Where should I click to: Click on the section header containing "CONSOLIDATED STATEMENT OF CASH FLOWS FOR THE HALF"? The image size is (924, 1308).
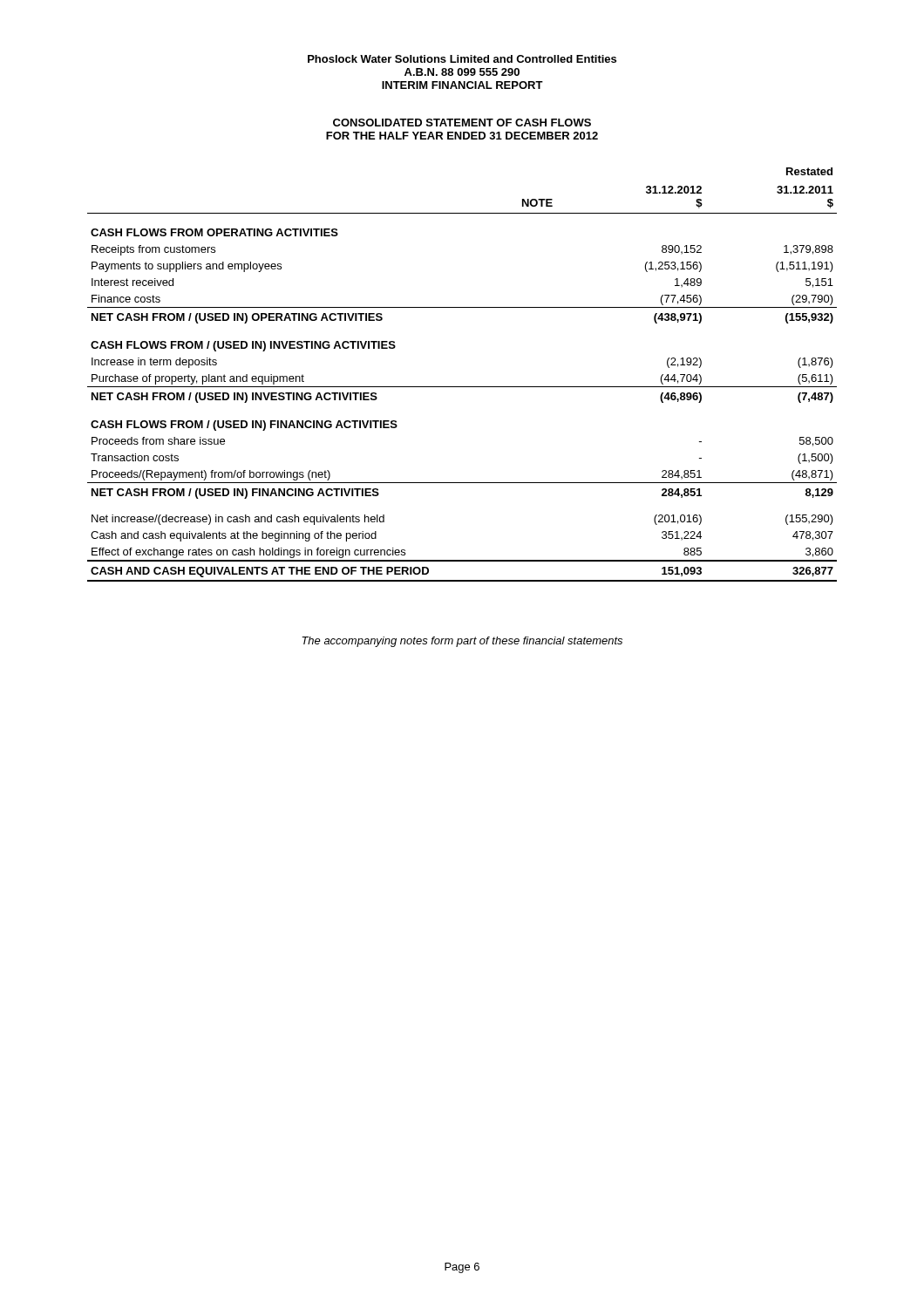pyautogui.click(x=462, y=129)
